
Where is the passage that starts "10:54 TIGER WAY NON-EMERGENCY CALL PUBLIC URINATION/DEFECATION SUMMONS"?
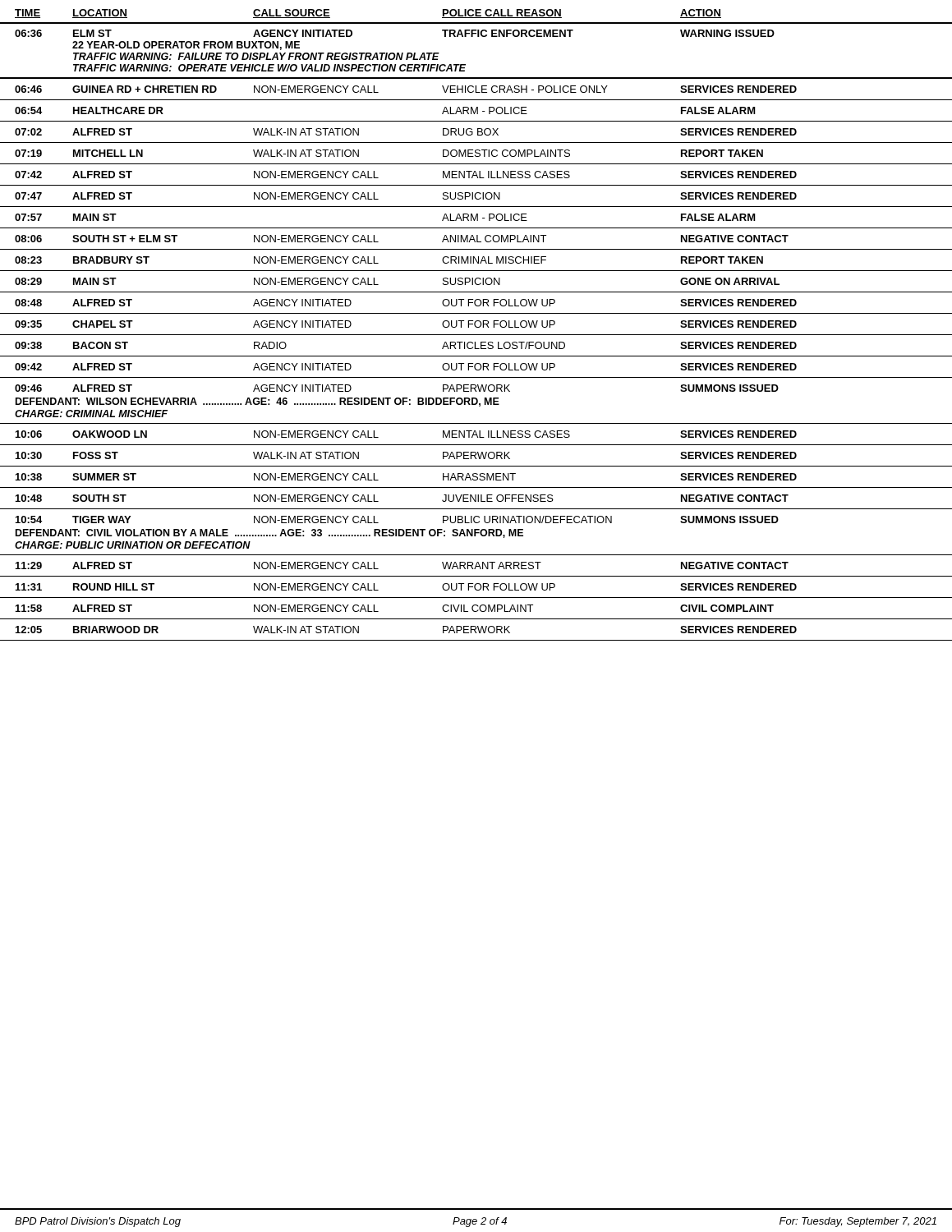pyautogui.click(x=462, y=520)
